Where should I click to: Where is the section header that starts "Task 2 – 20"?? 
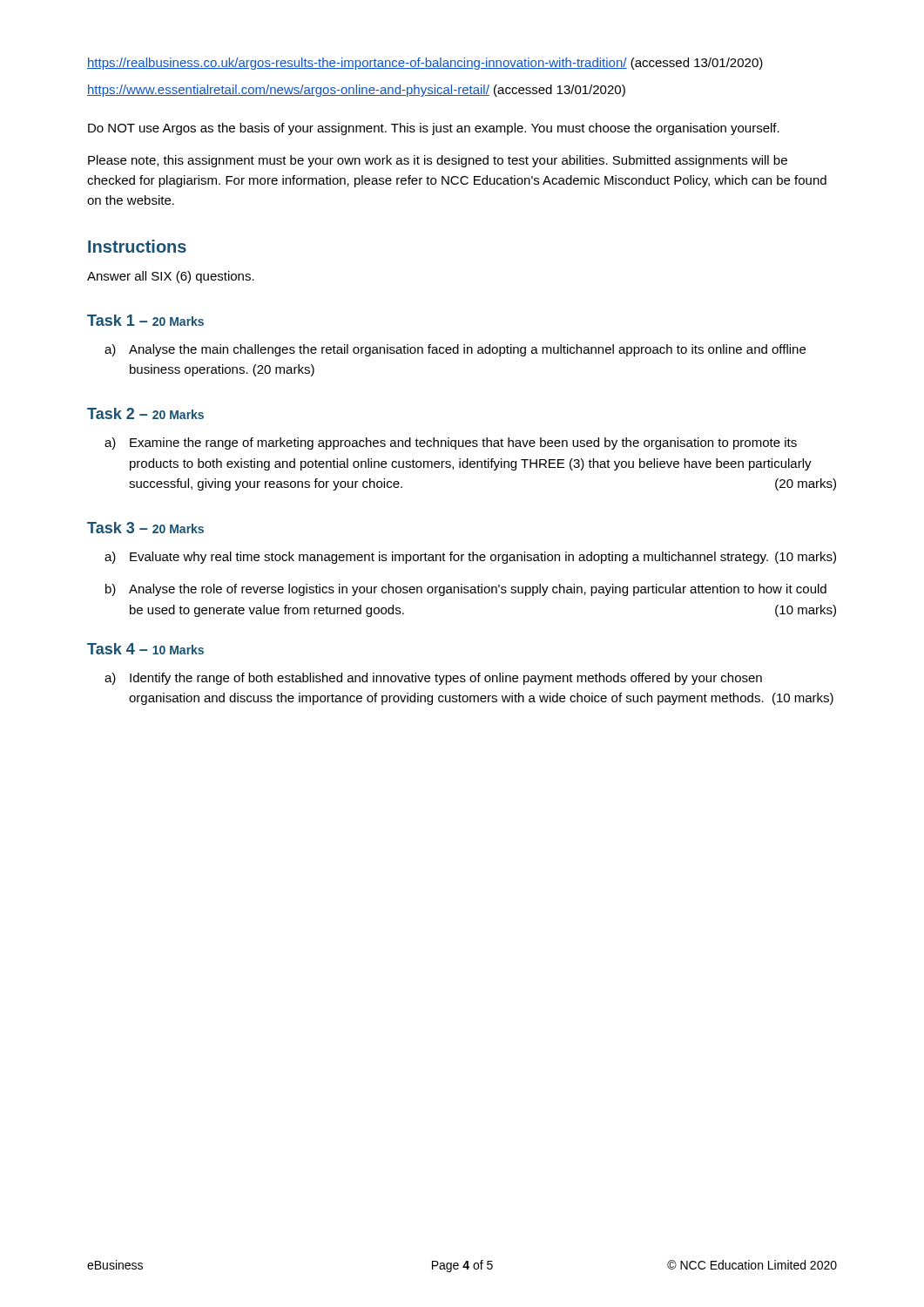pyautogui.click(x=146, y=414)
